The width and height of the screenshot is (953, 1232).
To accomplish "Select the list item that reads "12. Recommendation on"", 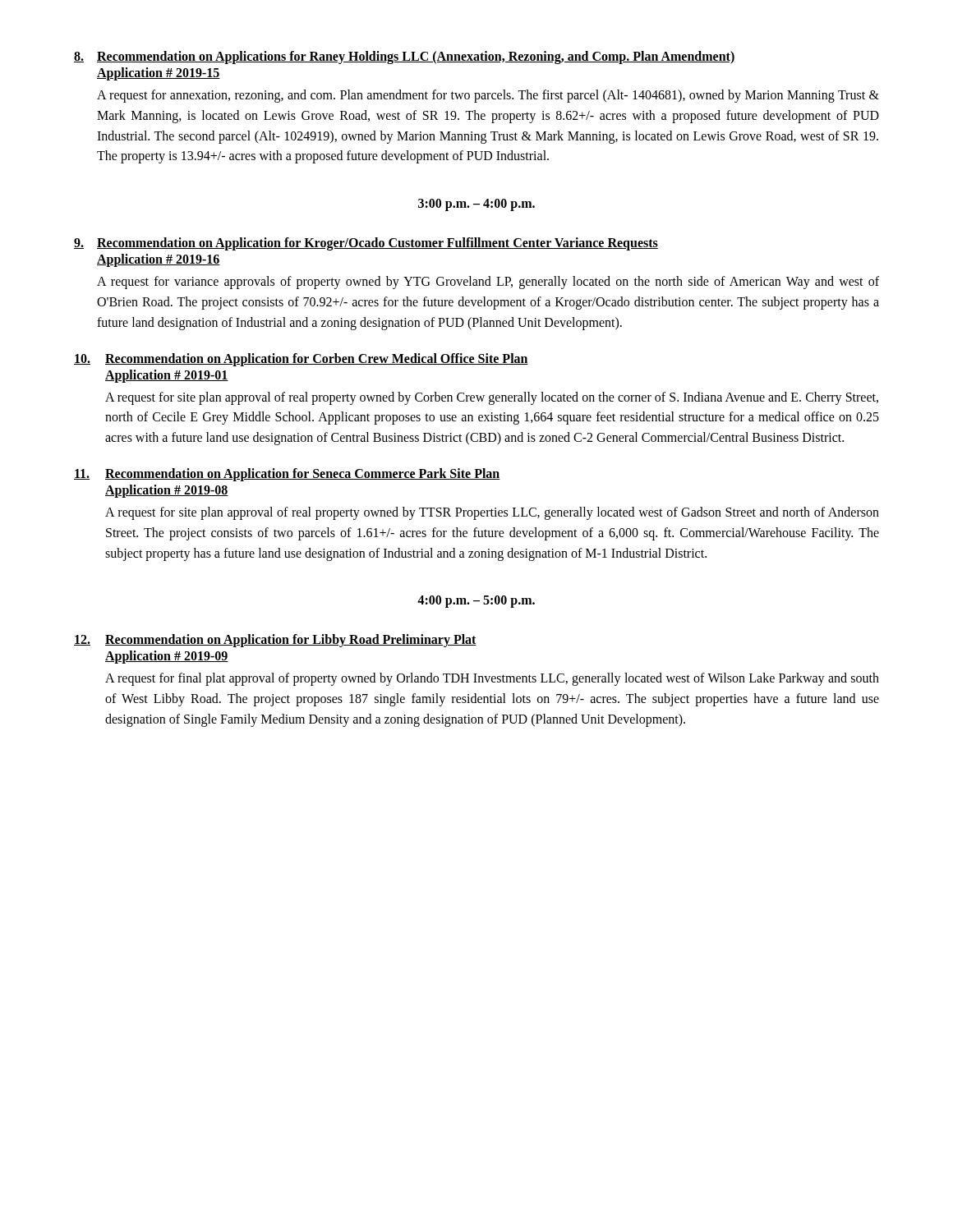I will point(476,681).
